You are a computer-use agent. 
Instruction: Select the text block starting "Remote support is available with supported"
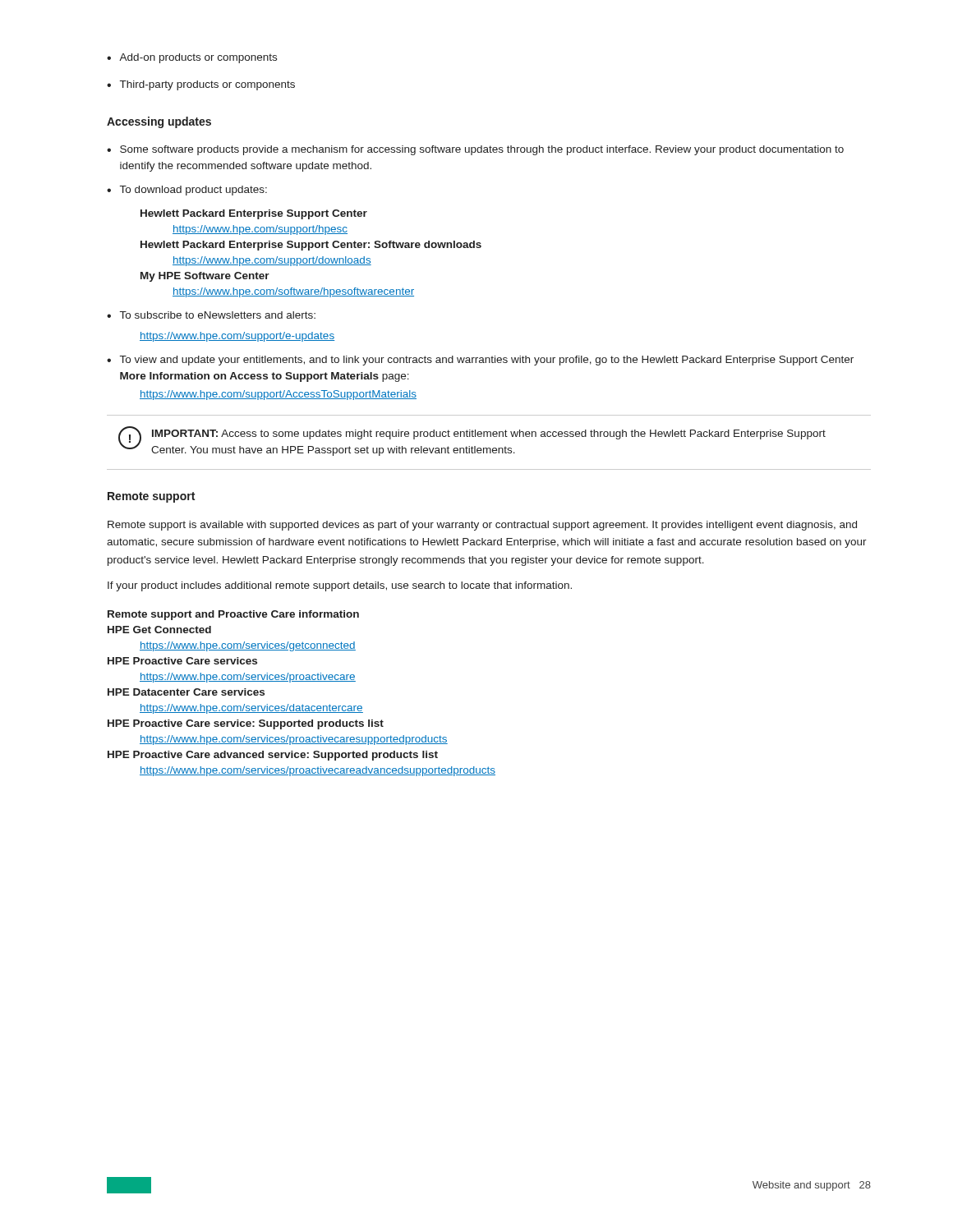point(487,542)
